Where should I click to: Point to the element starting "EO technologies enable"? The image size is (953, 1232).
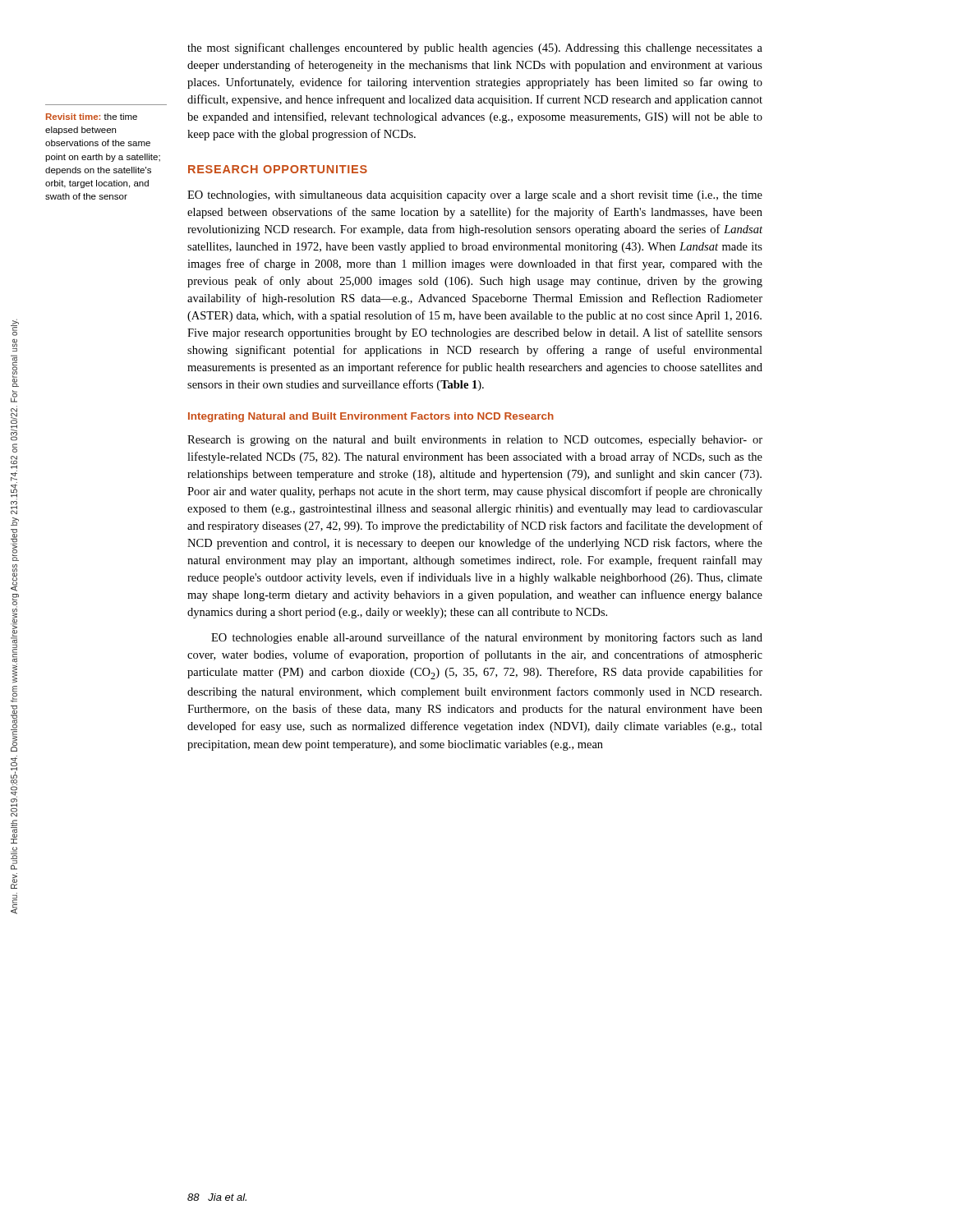pos(475,691)
